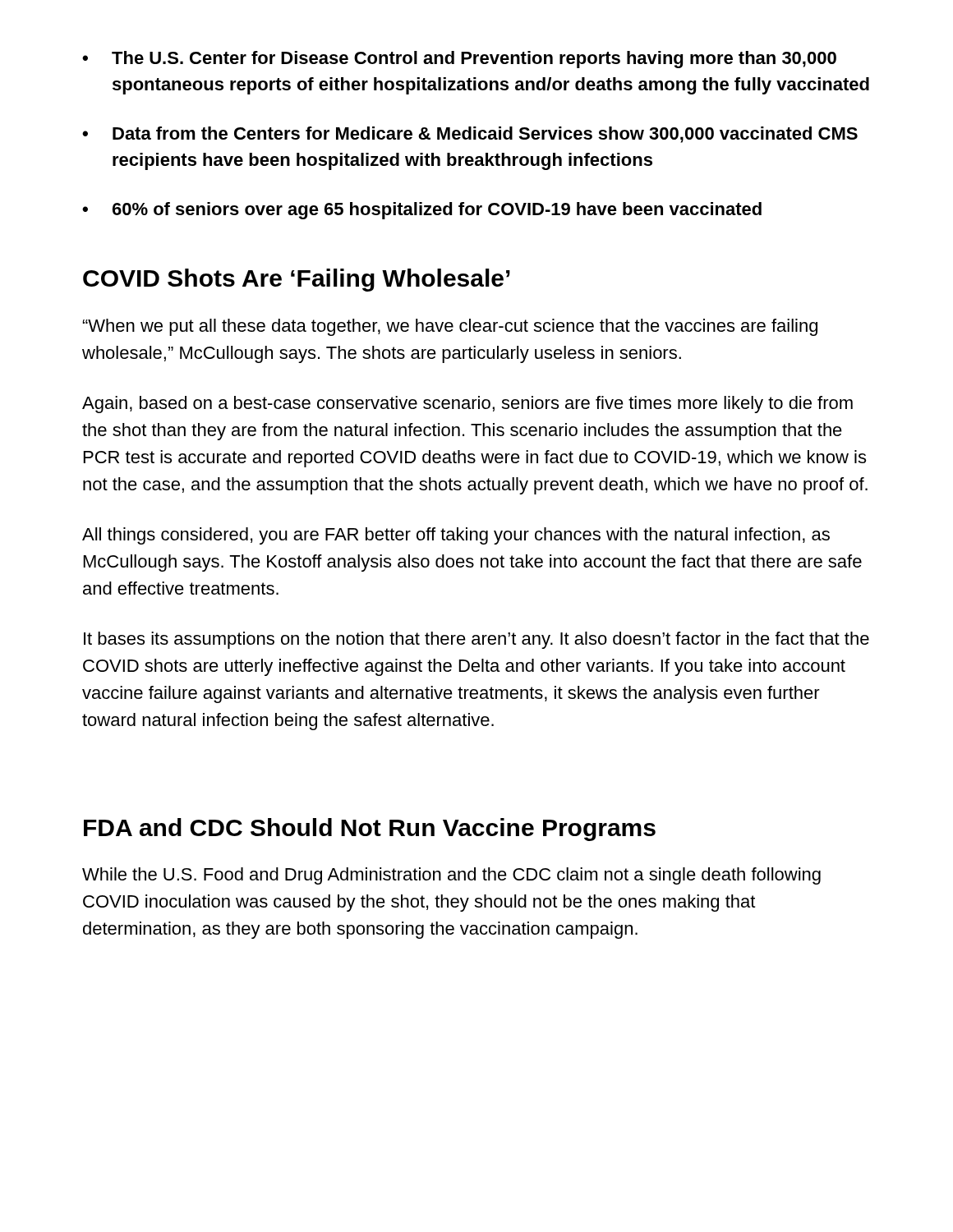The height and width of the screenshot is (1232, 953).
Task: Locate the text block containing "“When we put all these data together,"
Action: pyautogui.click(x=450, y=339)
